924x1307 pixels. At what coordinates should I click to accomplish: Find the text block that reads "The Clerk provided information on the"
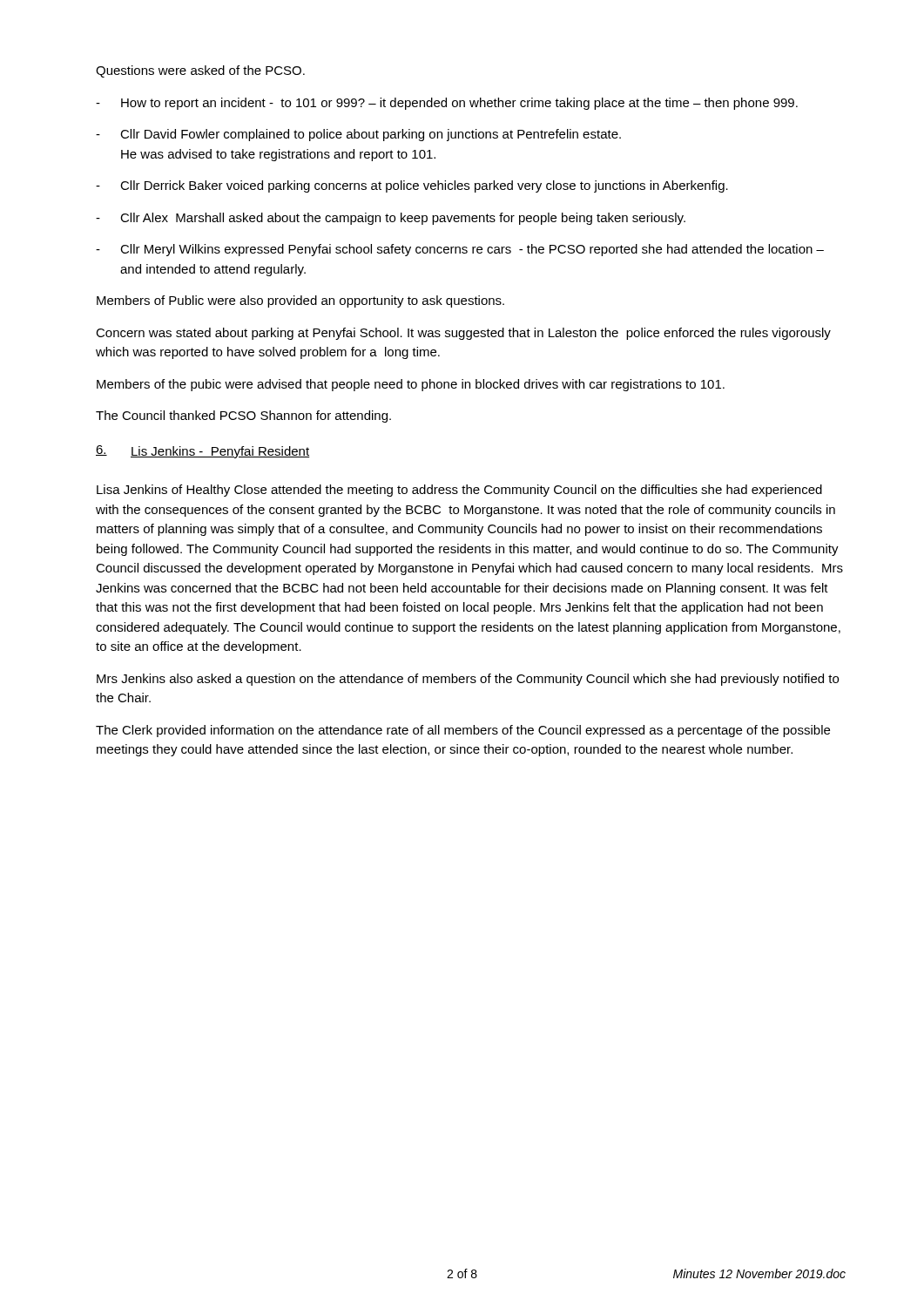463,739
